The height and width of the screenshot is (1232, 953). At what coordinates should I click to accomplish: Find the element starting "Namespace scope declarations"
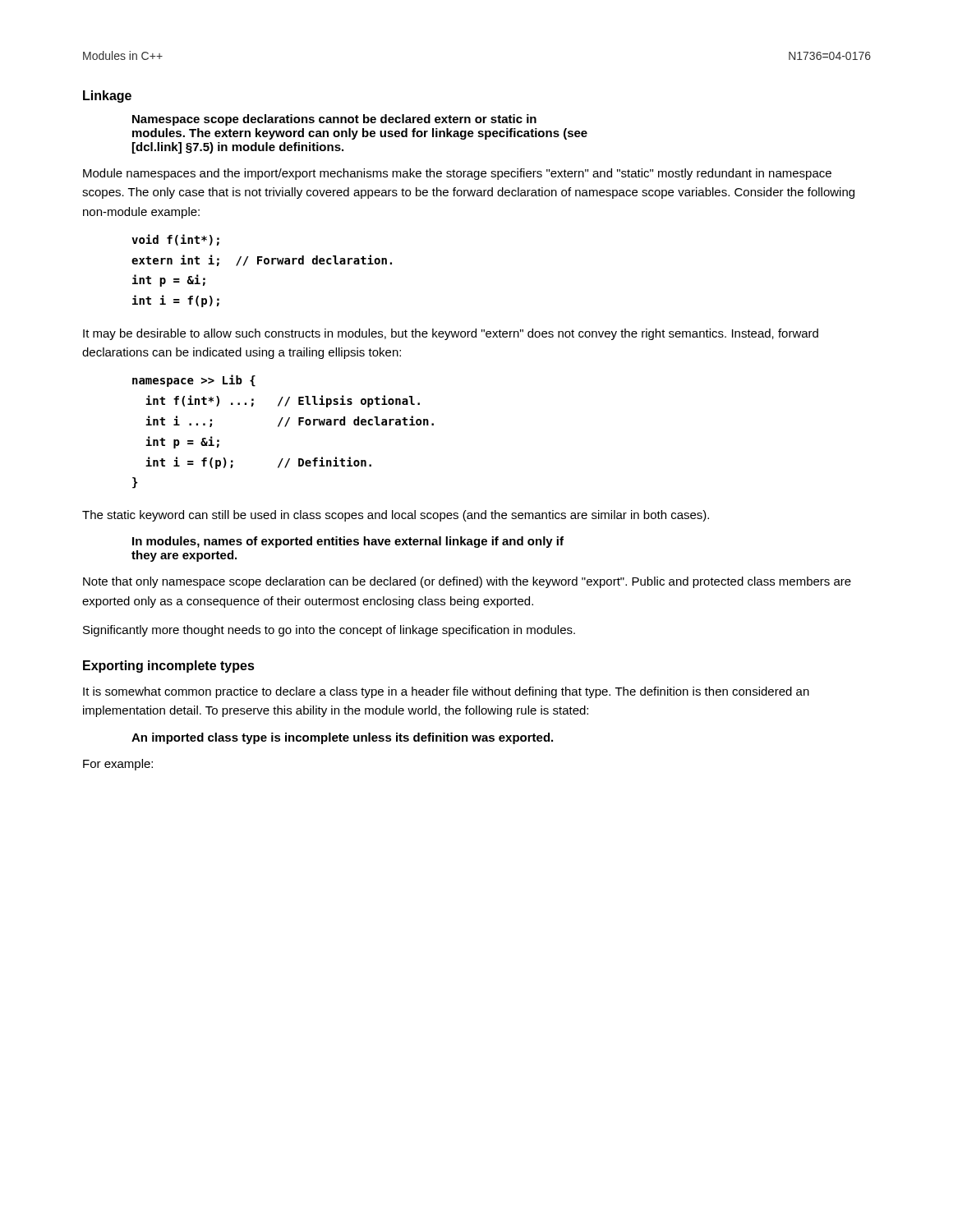click(359, 133)
